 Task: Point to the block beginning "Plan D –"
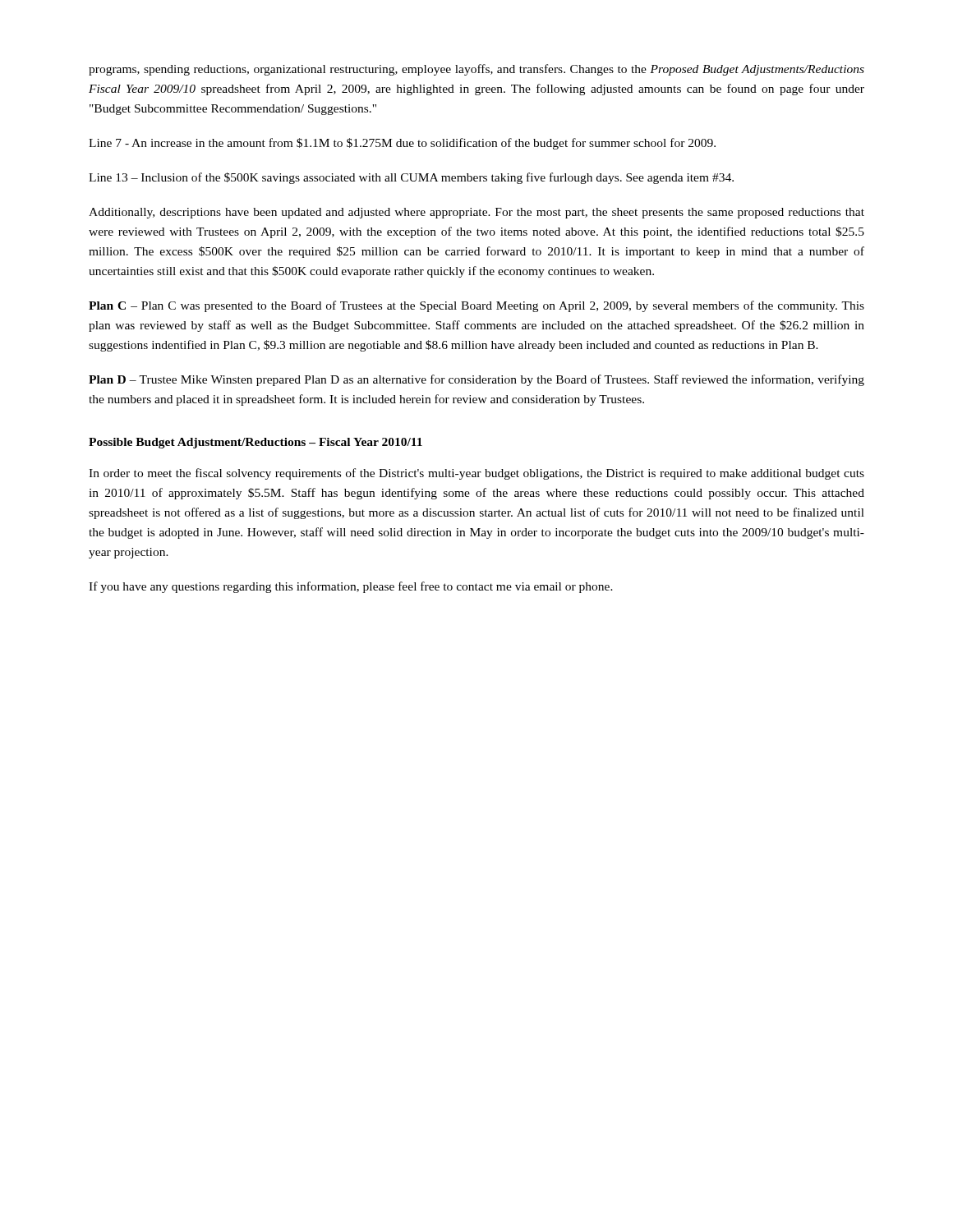pos(476,389)
